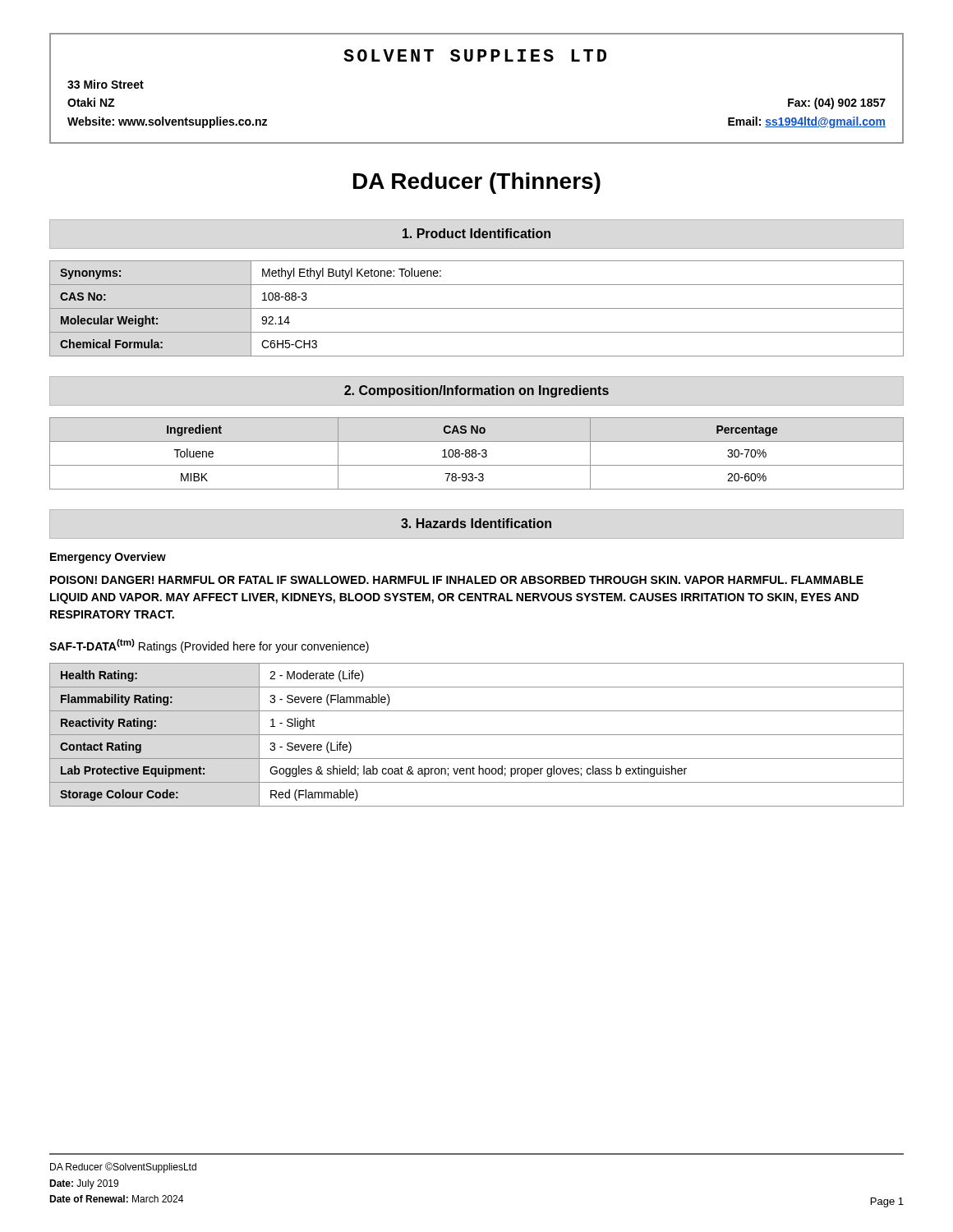Select the table that reads "3 - Severe (Flammable)"
Viewport: 953px width, 1232px height.
(x=476, y=735)
